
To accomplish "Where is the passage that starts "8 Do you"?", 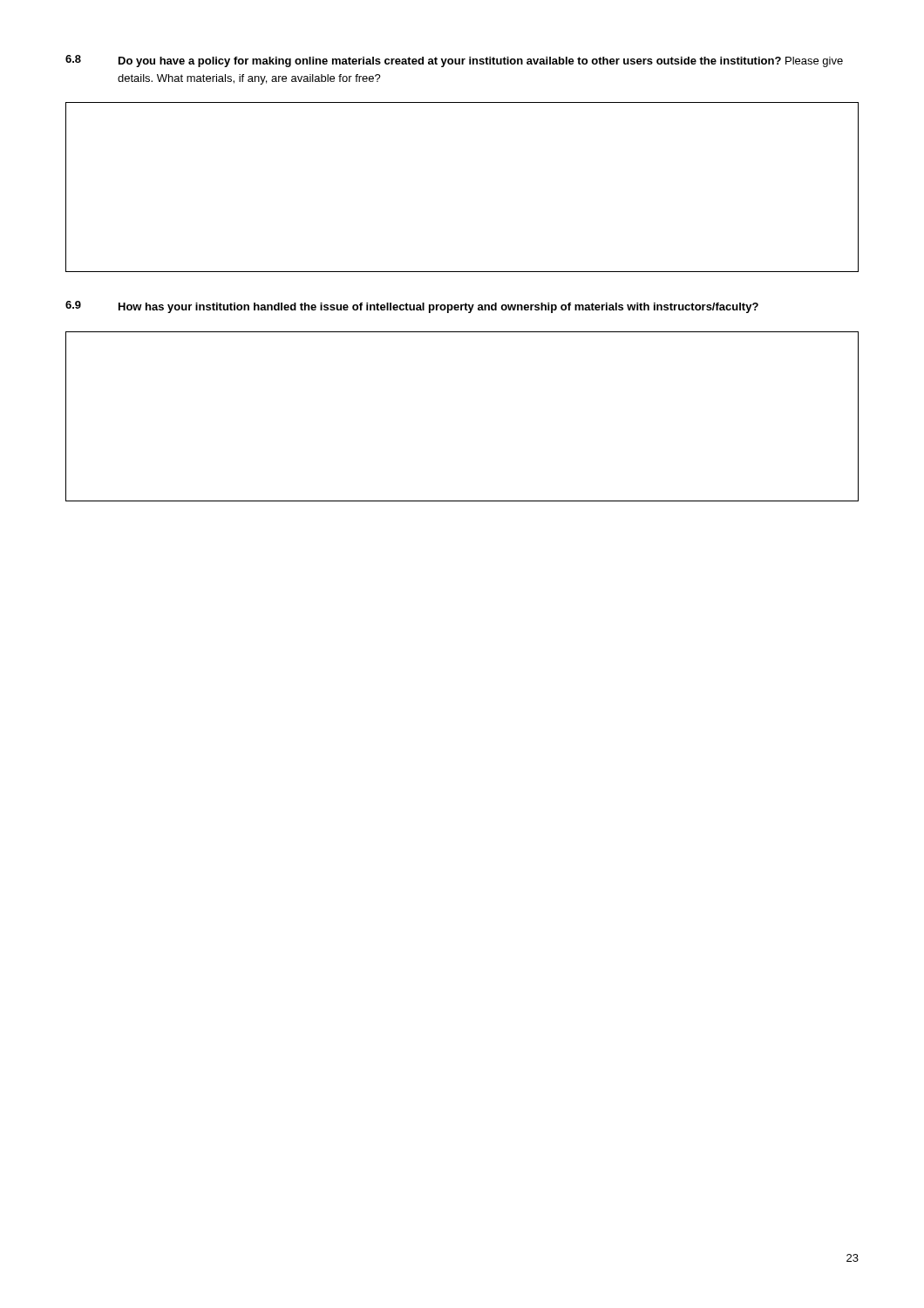I will coord(462,69).
